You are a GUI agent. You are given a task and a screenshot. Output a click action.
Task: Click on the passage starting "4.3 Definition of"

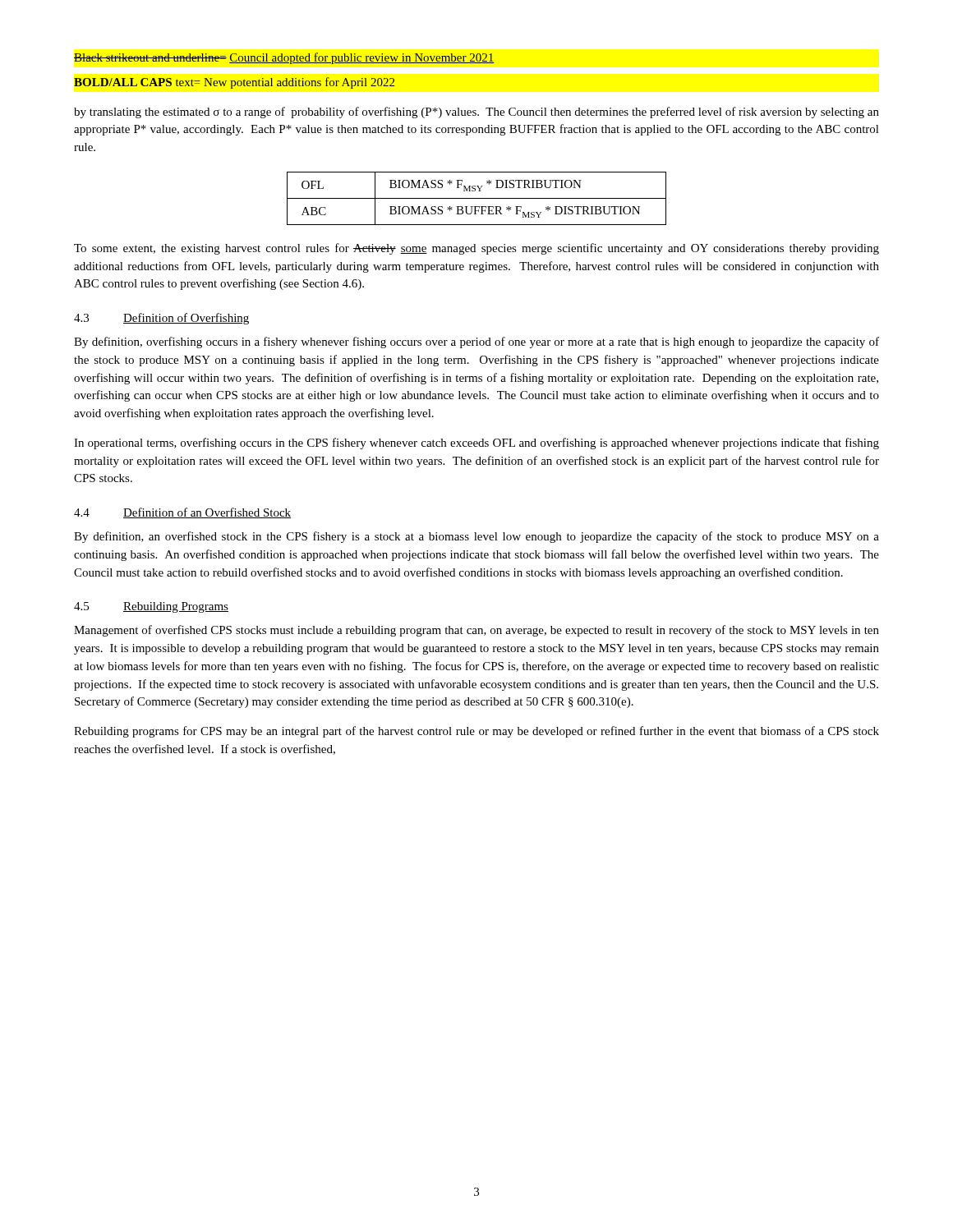pyautogui.click(x=162, y=318)
